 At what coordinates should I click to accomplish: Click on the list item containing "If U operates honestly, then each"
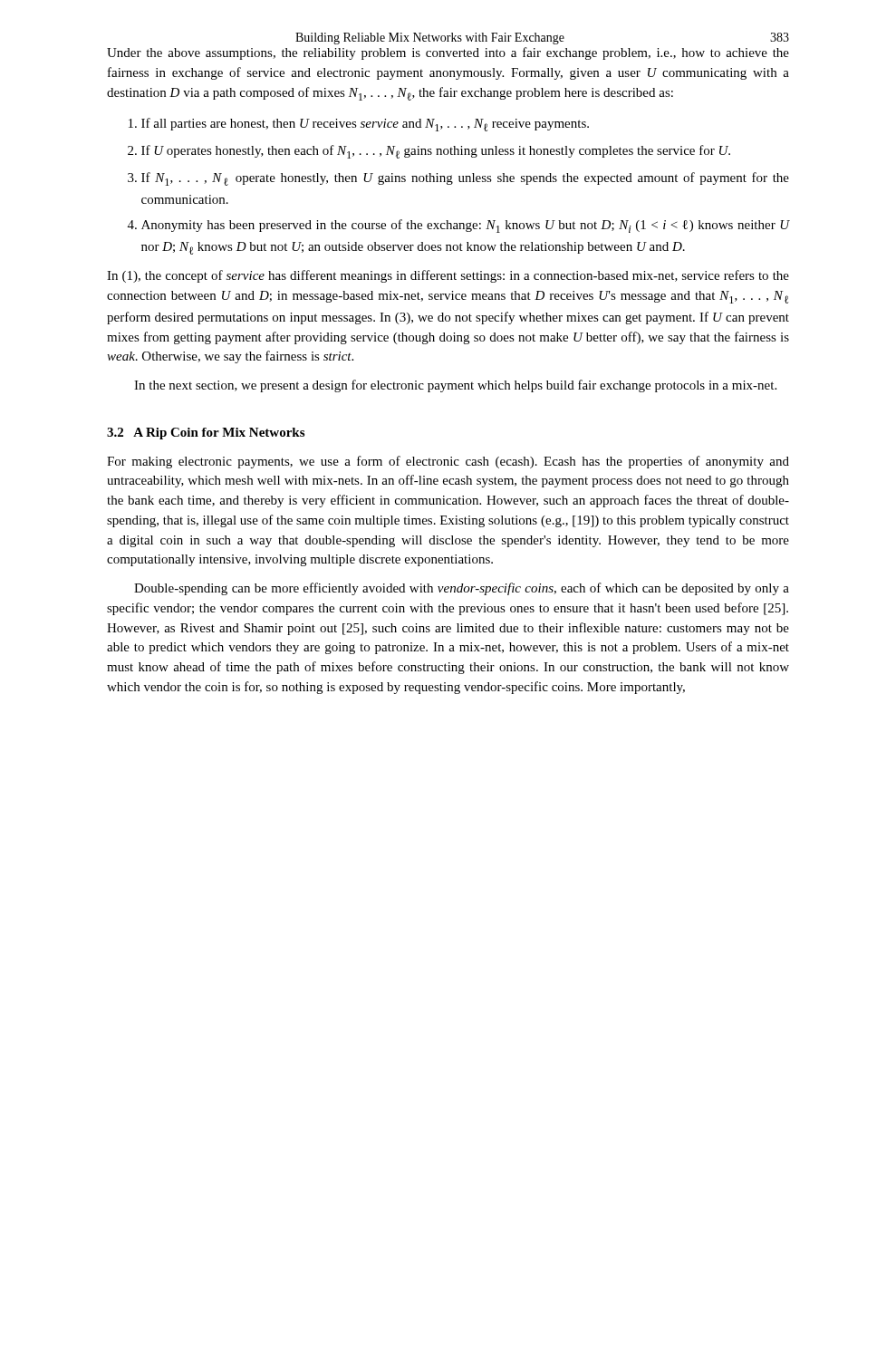(x=465, y=152)
